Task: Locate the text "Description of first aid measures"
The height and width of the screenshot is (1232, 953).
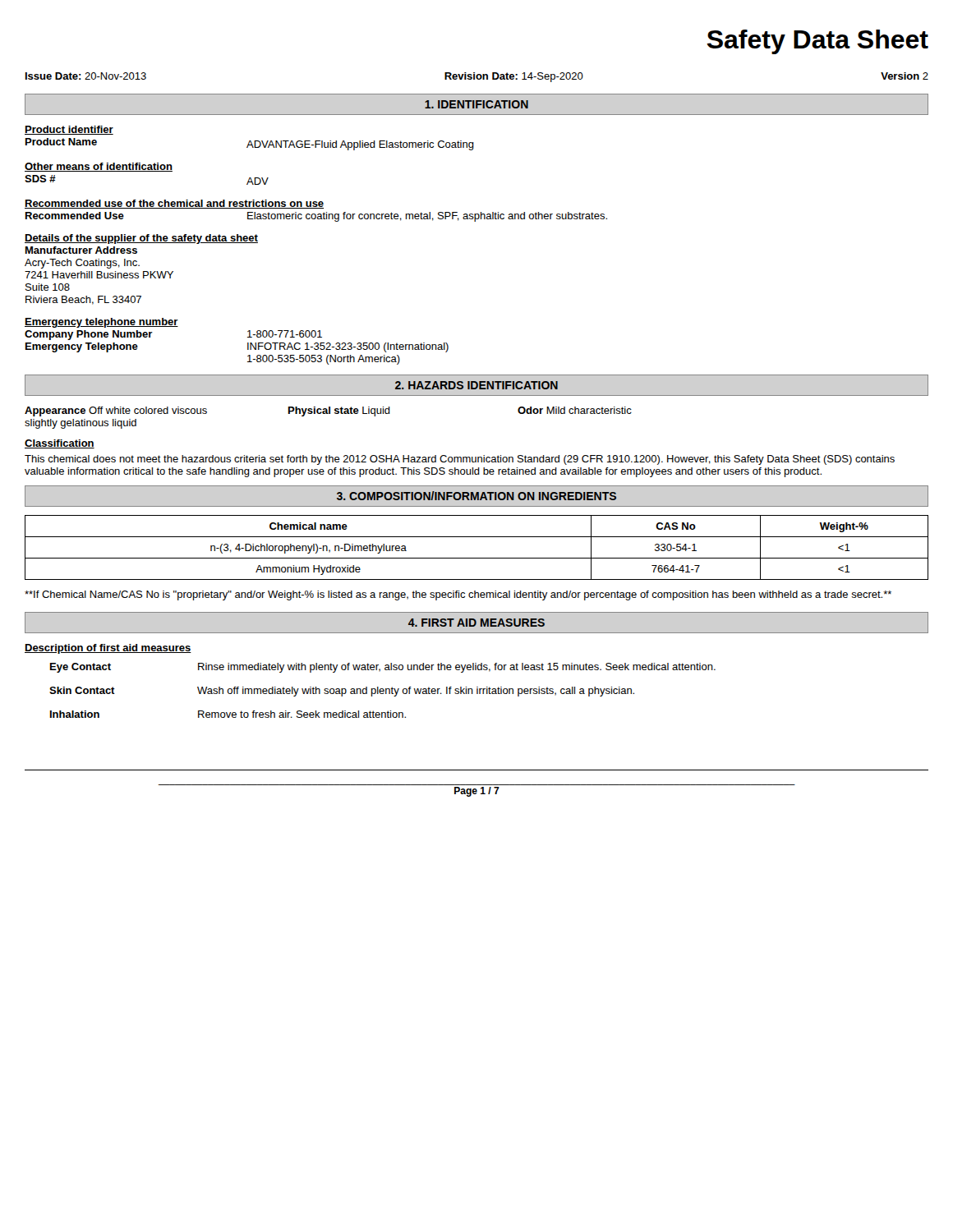Action: [108, 648]
